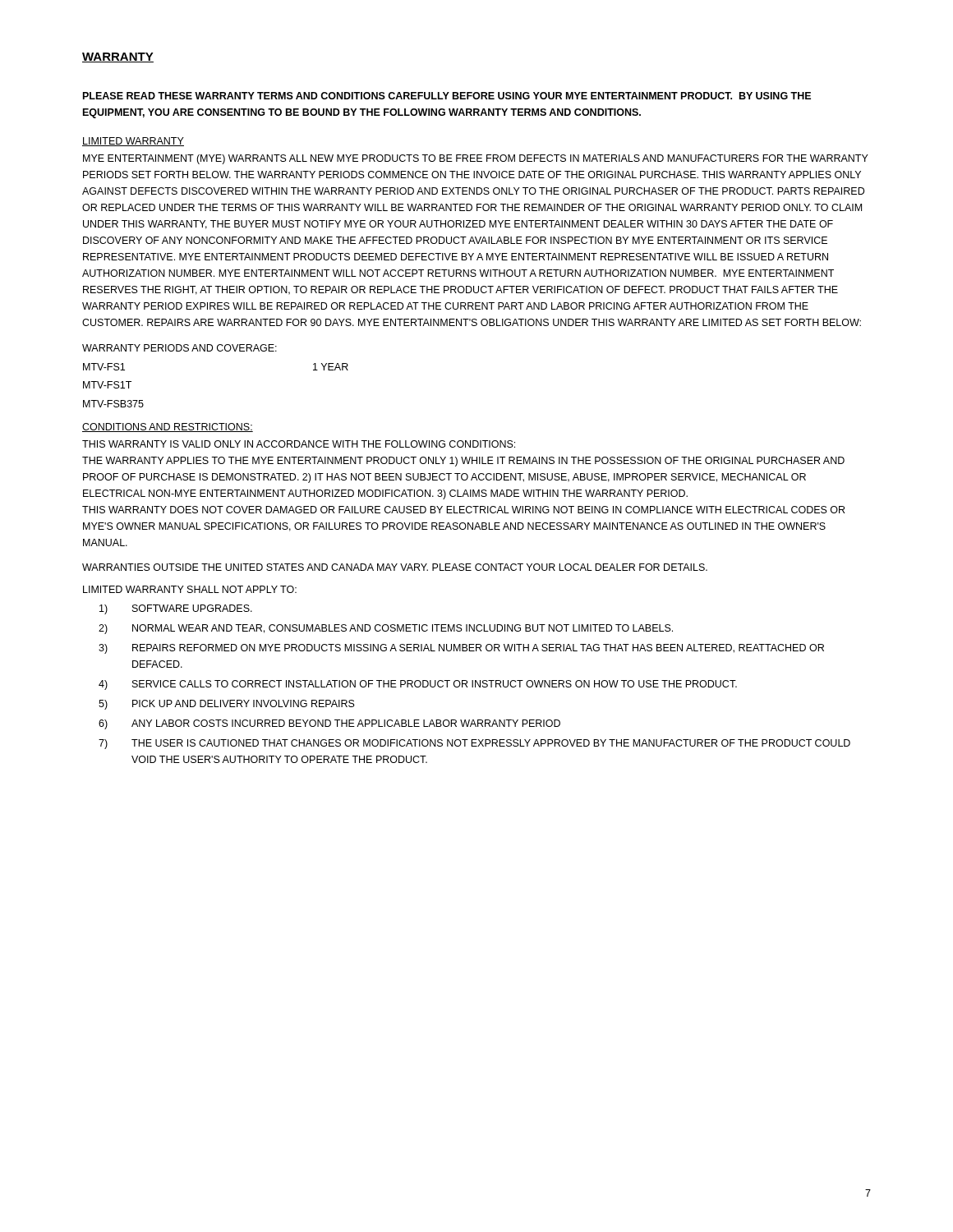This screenshot has height=1232, width=953.
Task: Navigate to the passage starting "3) REPAIRS REFORMED ON"
Action: (x=476, y=656)
